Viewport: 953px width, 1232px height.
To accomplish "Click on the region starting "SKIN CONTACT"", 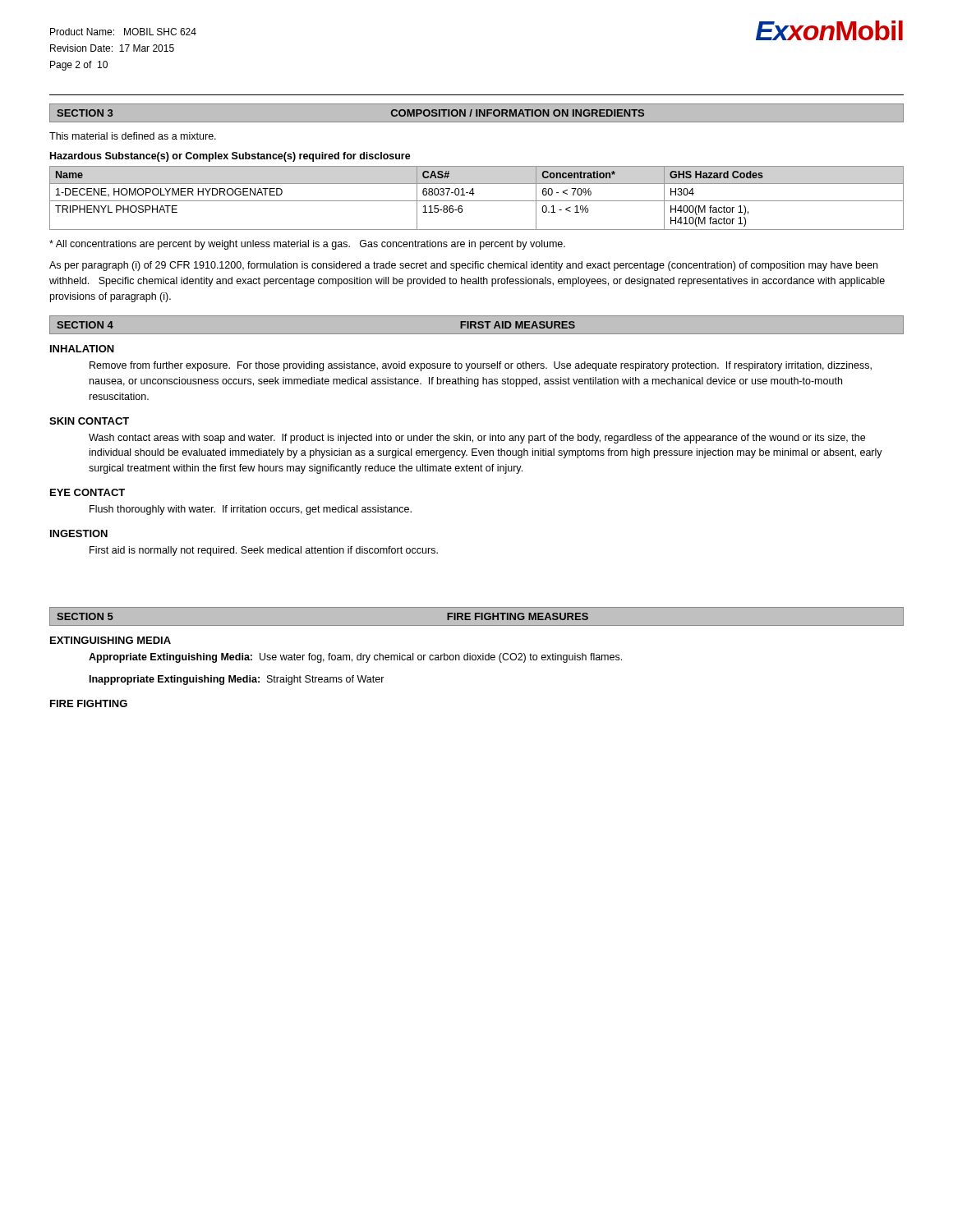I will (x=89, y=420).
